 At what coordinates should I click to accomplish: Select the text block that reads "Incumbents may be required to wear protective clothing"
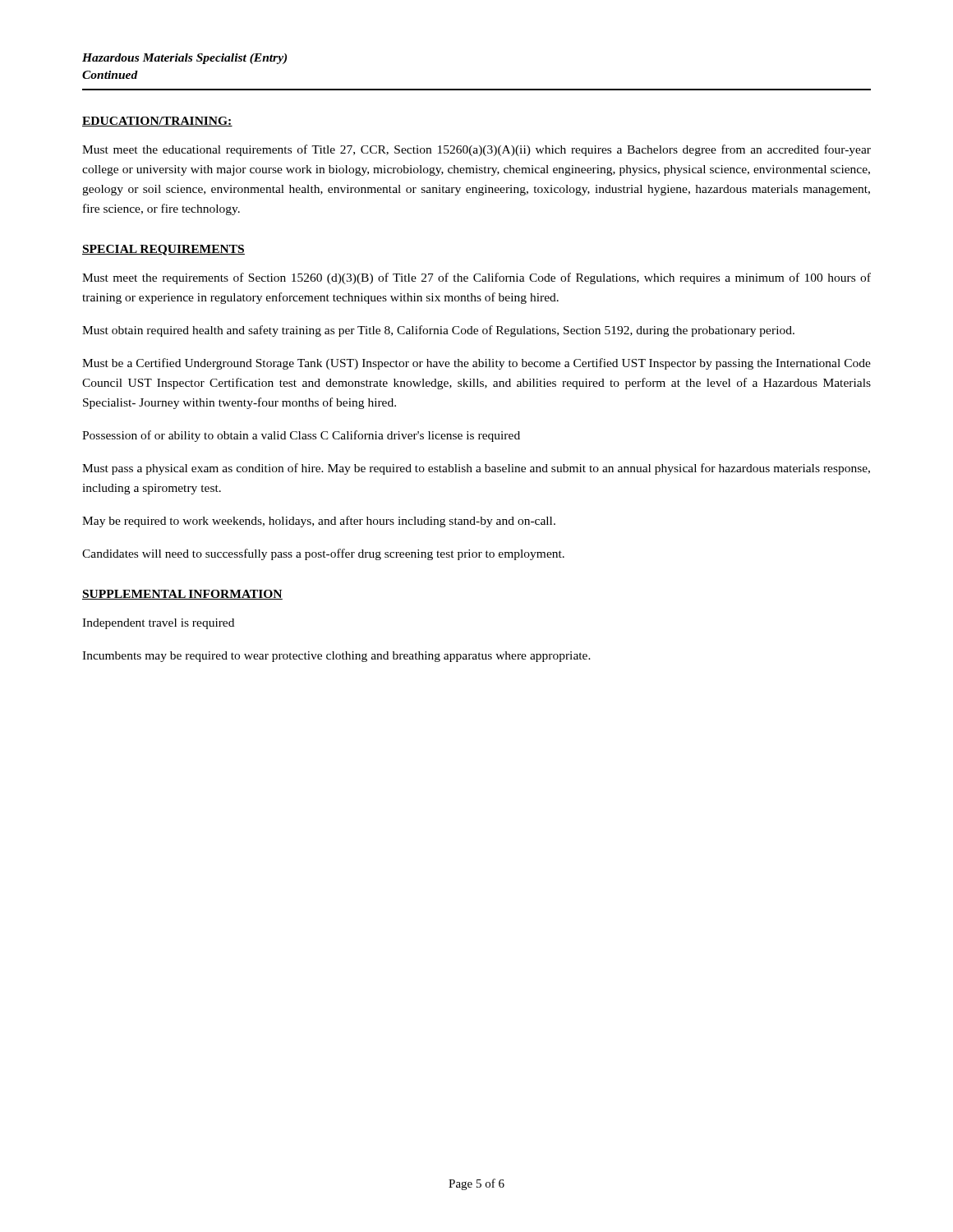337,655
